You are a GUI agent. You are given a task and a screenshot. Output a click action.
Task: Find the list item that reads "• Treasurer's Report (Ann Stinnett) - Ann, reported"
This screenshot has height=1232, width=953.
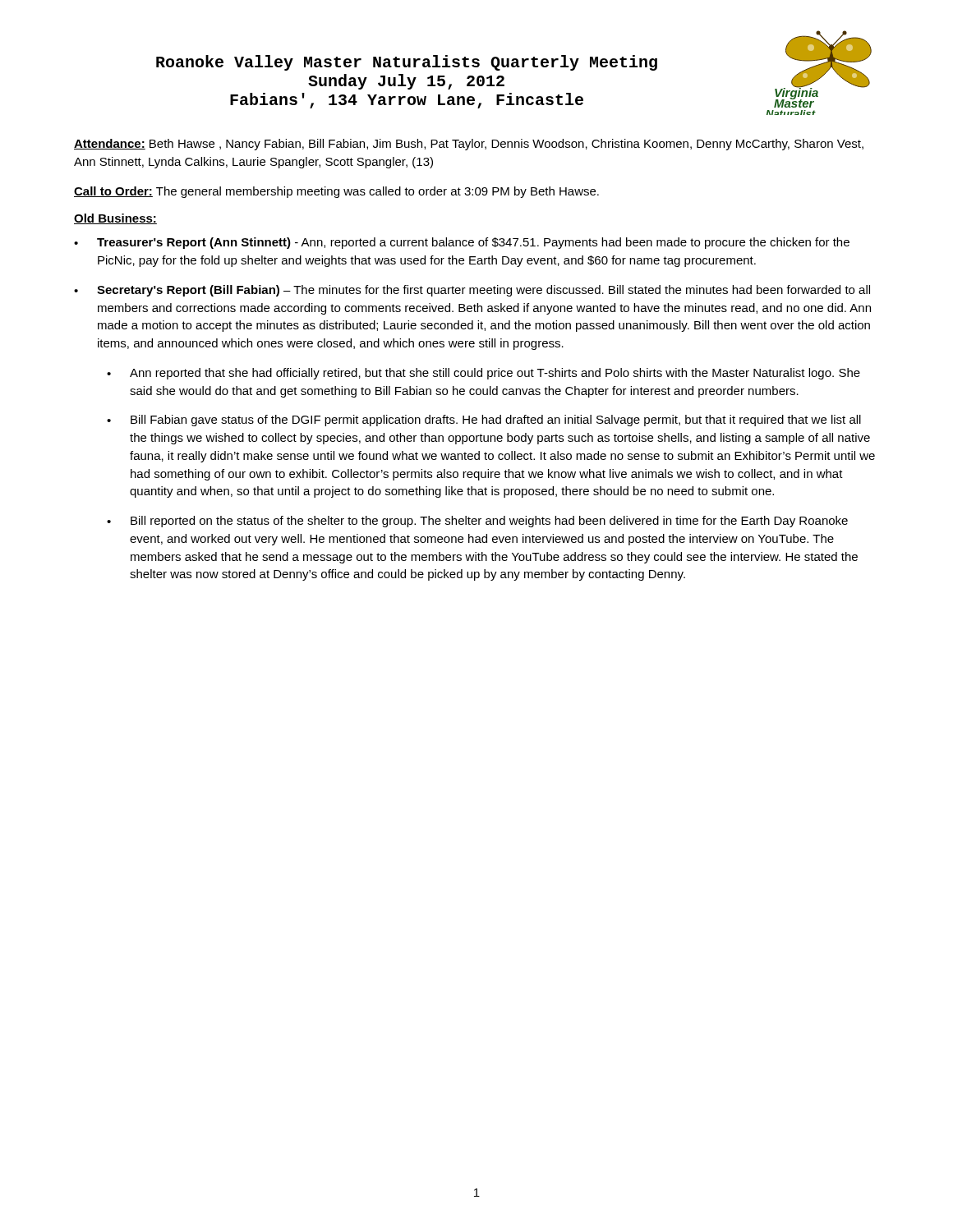click(x=476, y=251)
